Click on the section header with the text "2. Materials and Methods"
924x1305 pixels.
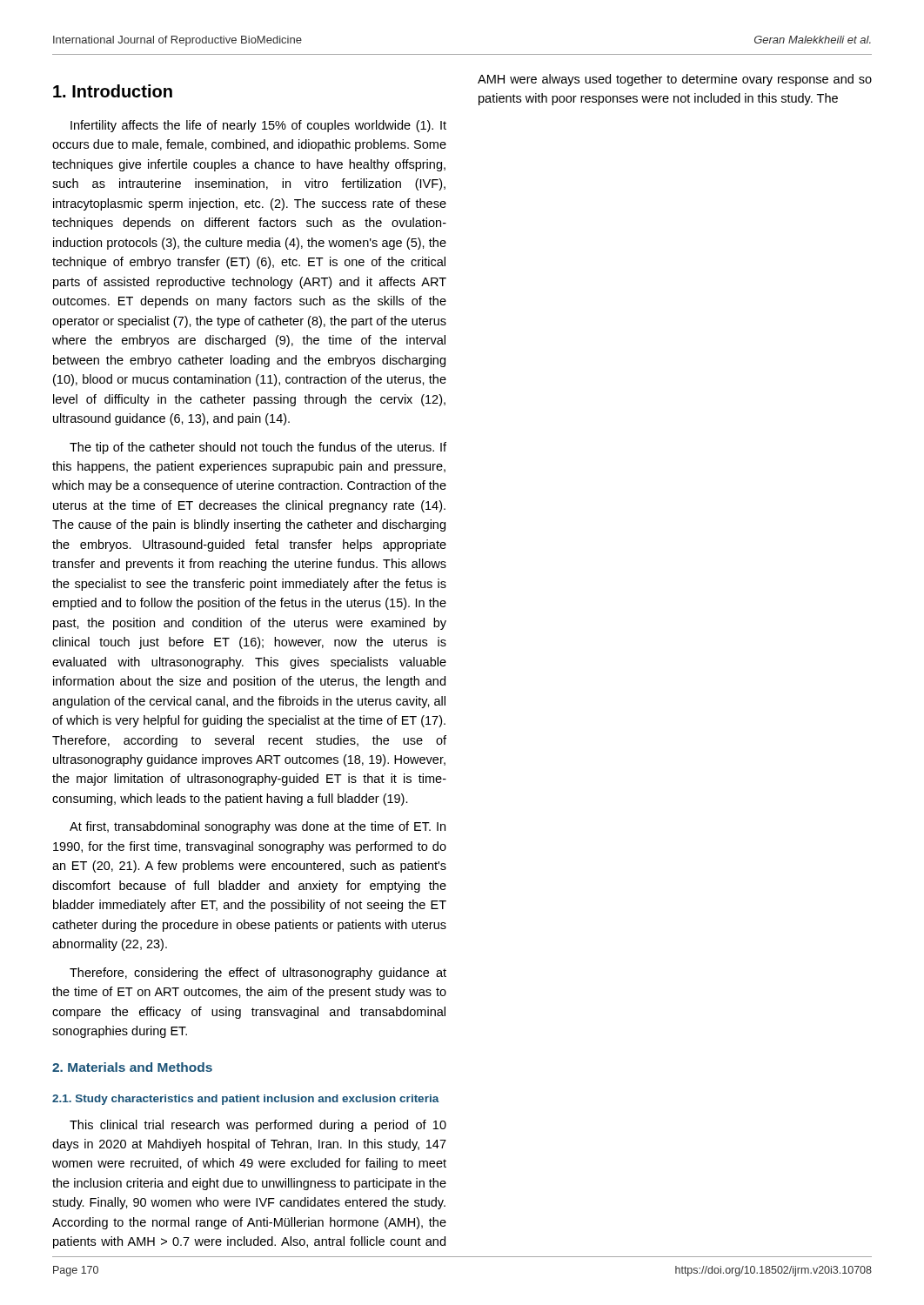tap(132, 1067)
